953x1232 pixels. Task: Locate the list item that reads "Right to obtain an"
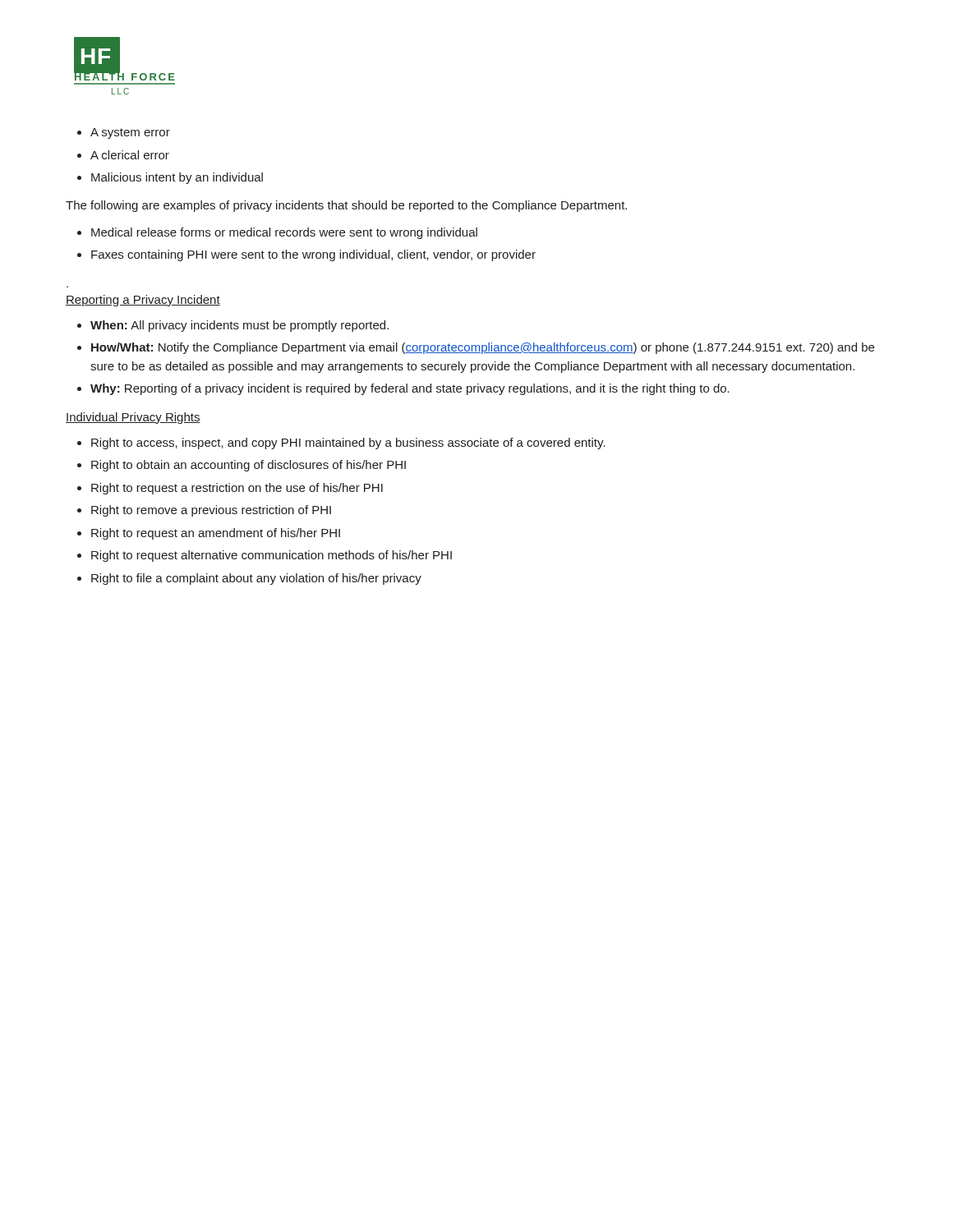pos(249,464)
